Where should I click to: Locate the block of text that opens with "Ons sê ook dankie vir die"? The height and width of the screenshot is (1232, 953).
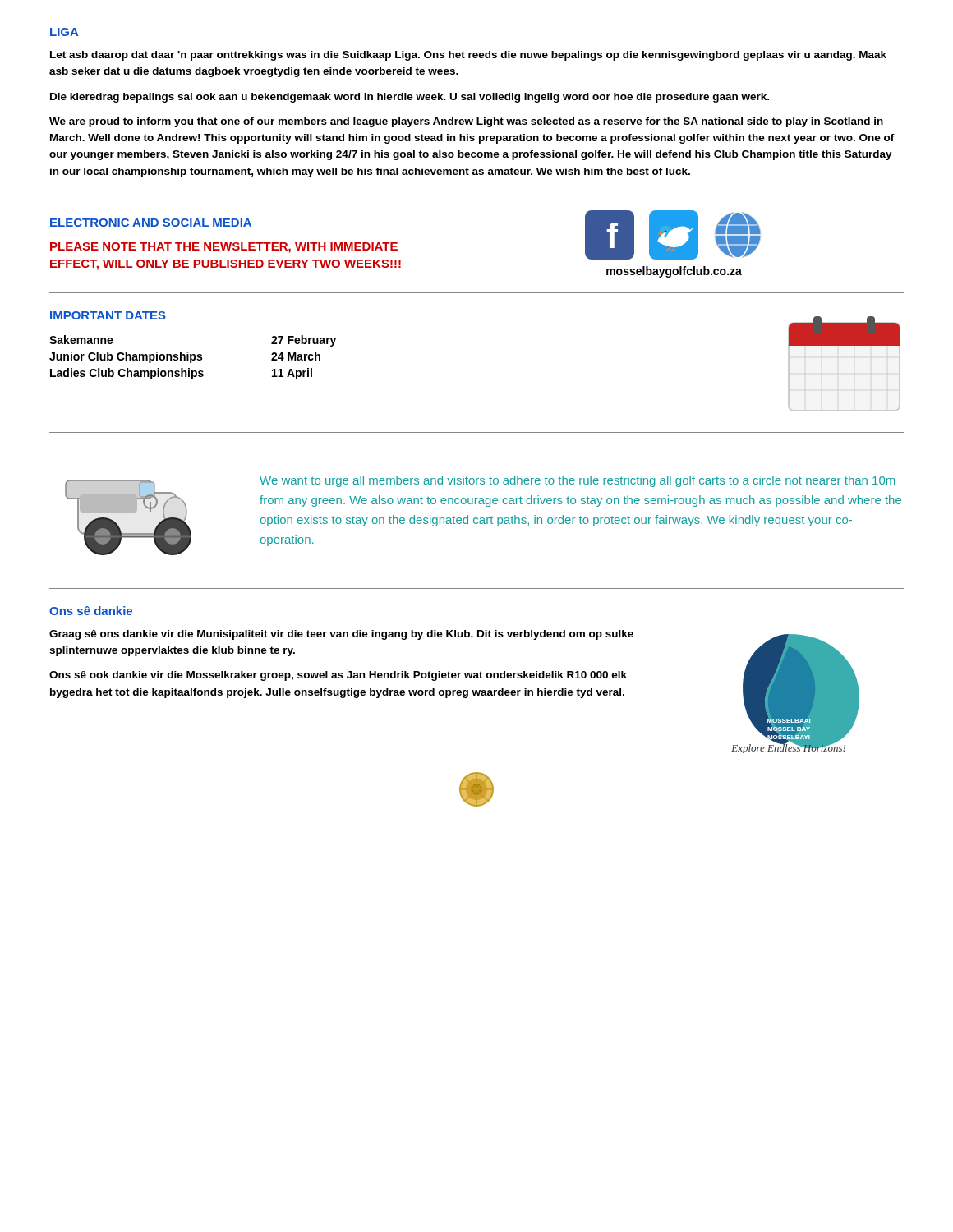(x=338, y=683)
